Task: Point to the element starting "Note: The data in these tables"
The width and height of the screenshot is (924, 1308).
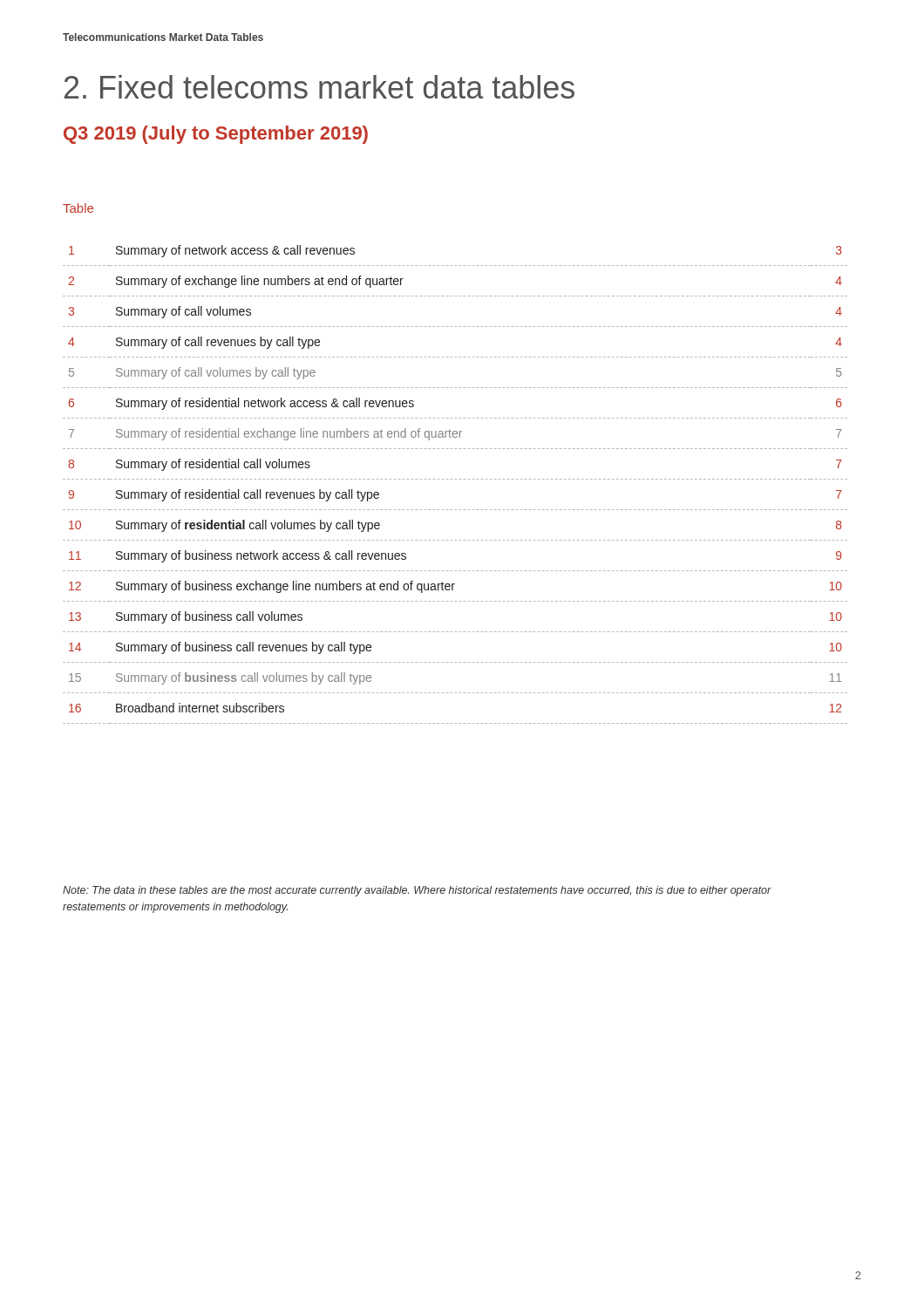Action: [x=417, y=898]
